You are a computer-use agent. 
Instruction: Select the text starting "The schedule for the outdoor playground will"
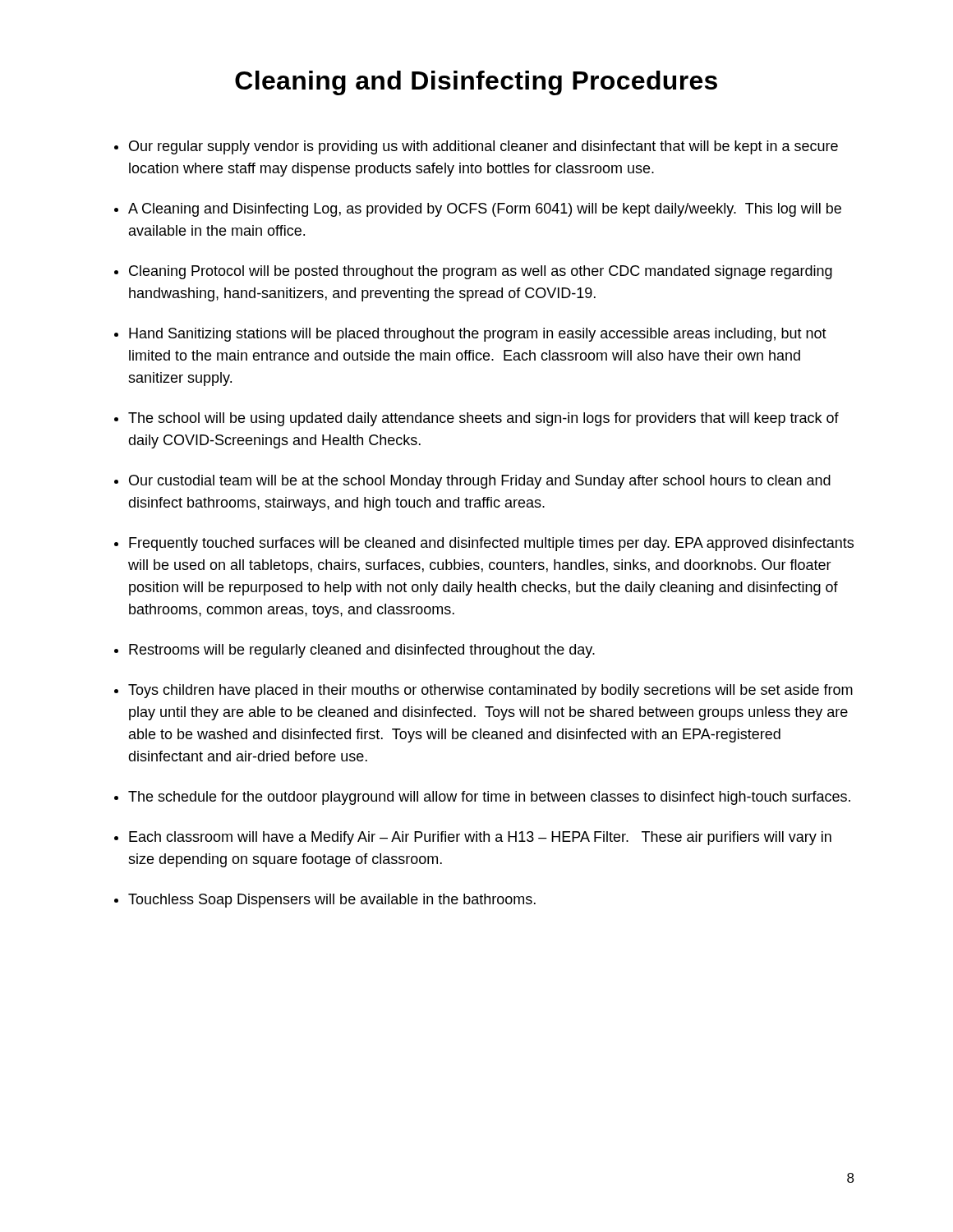491,797
